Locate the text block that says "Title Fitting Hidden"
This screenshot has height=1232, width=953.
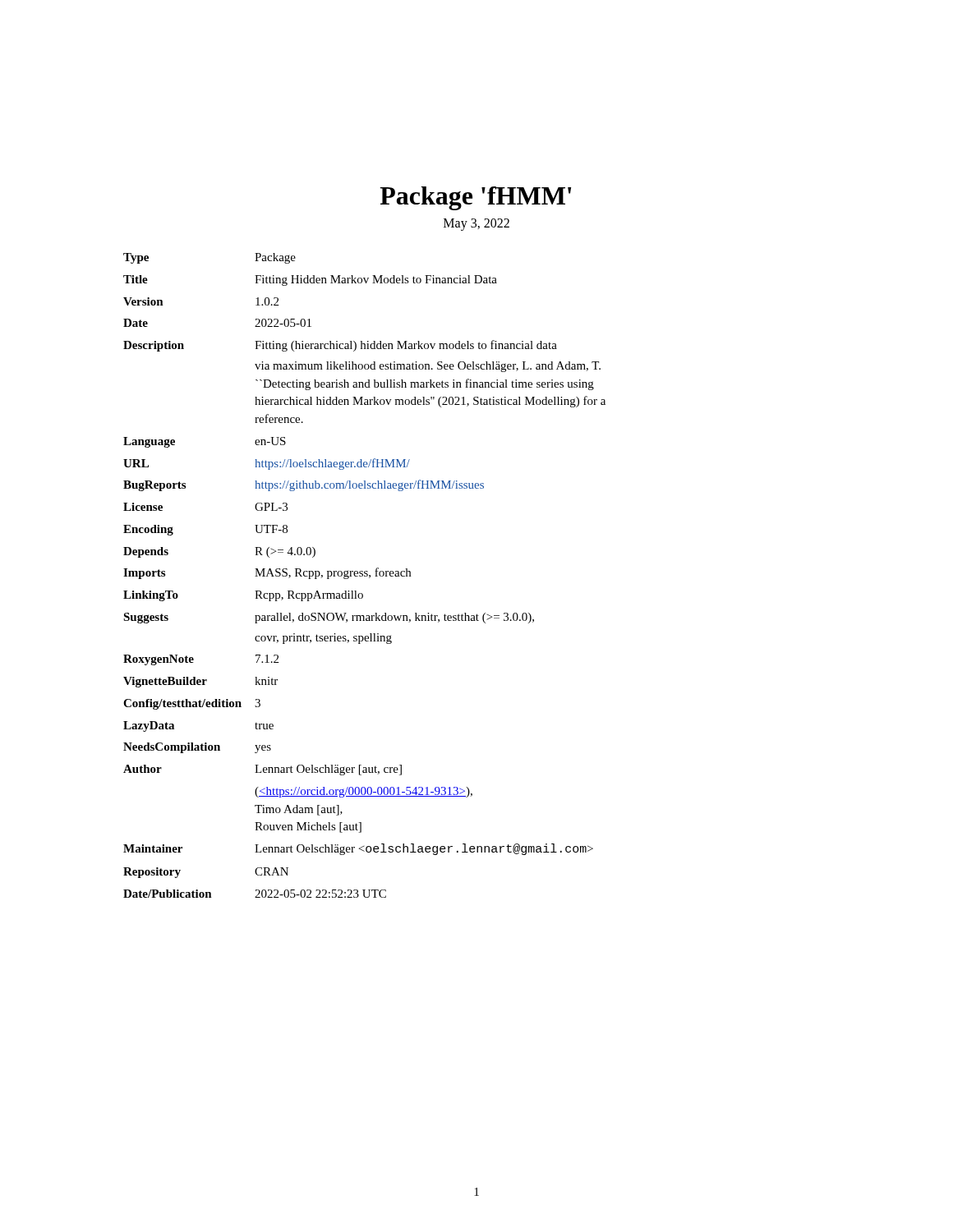pyautogui.click(x=476, y=280)
